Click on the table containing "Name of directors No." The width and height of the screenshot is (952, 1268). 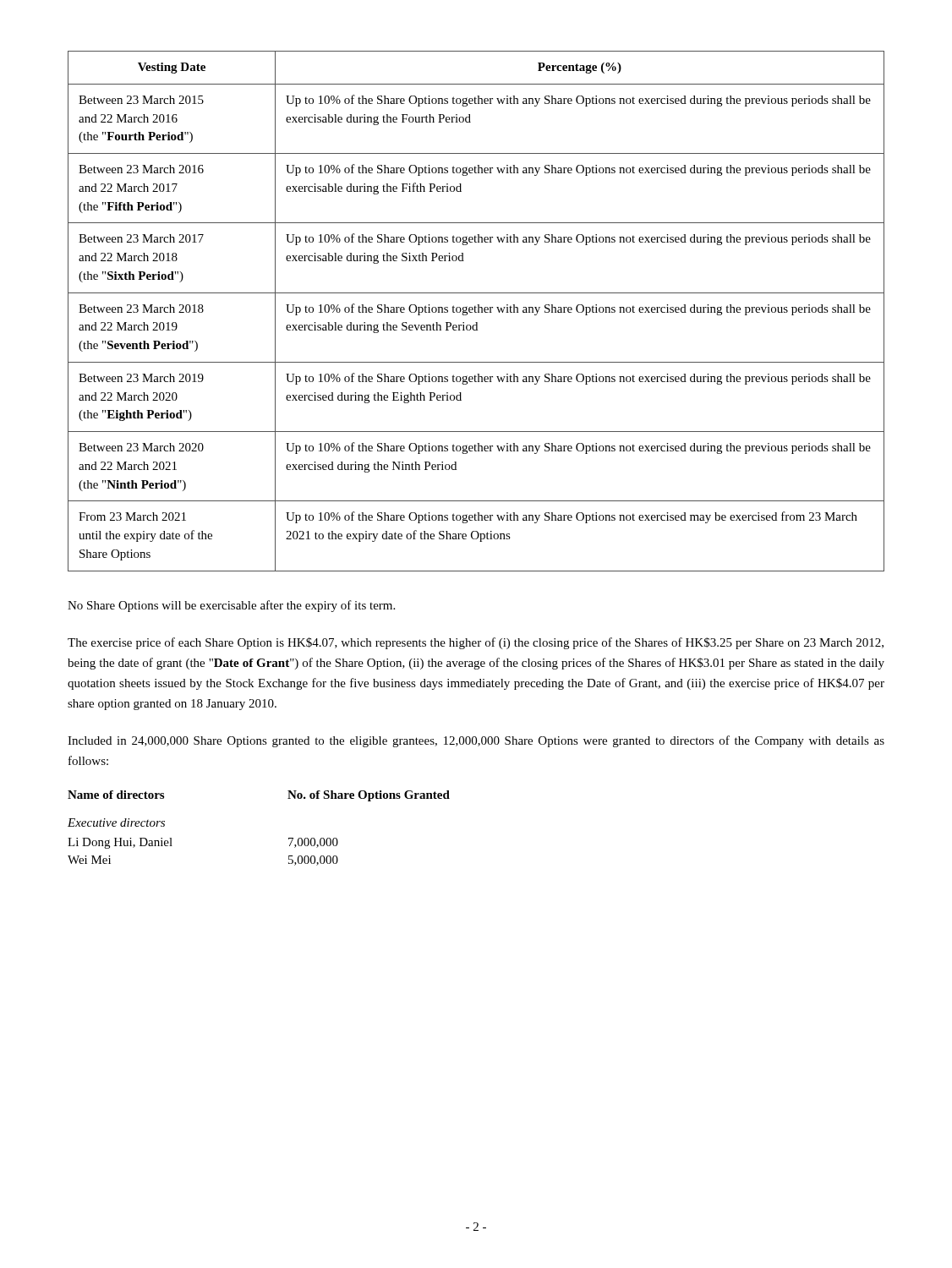[x=476, y=827]
